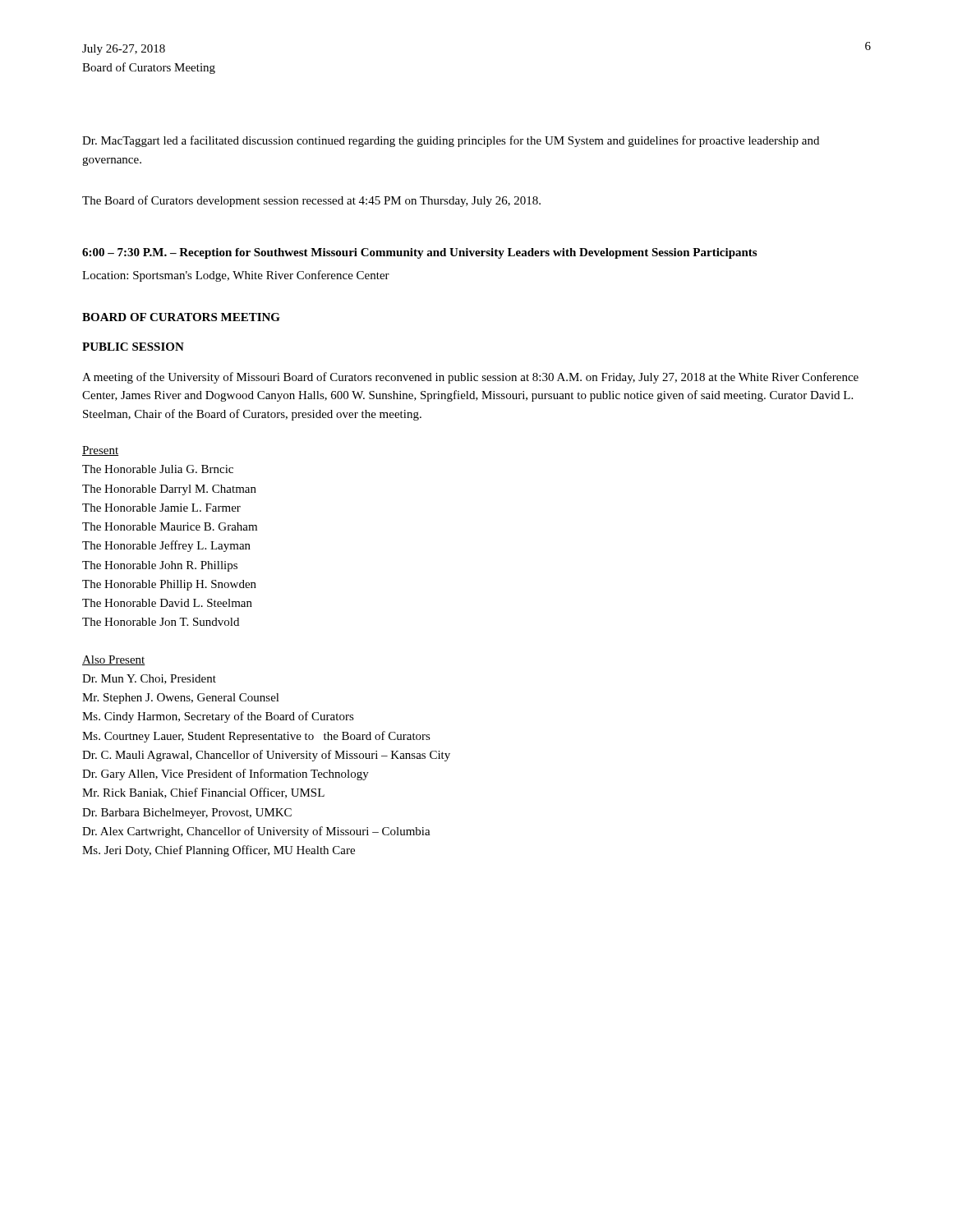
Task: Point to "BOARD OF CURATORS MEETING"
Action: tap(181, 317)
